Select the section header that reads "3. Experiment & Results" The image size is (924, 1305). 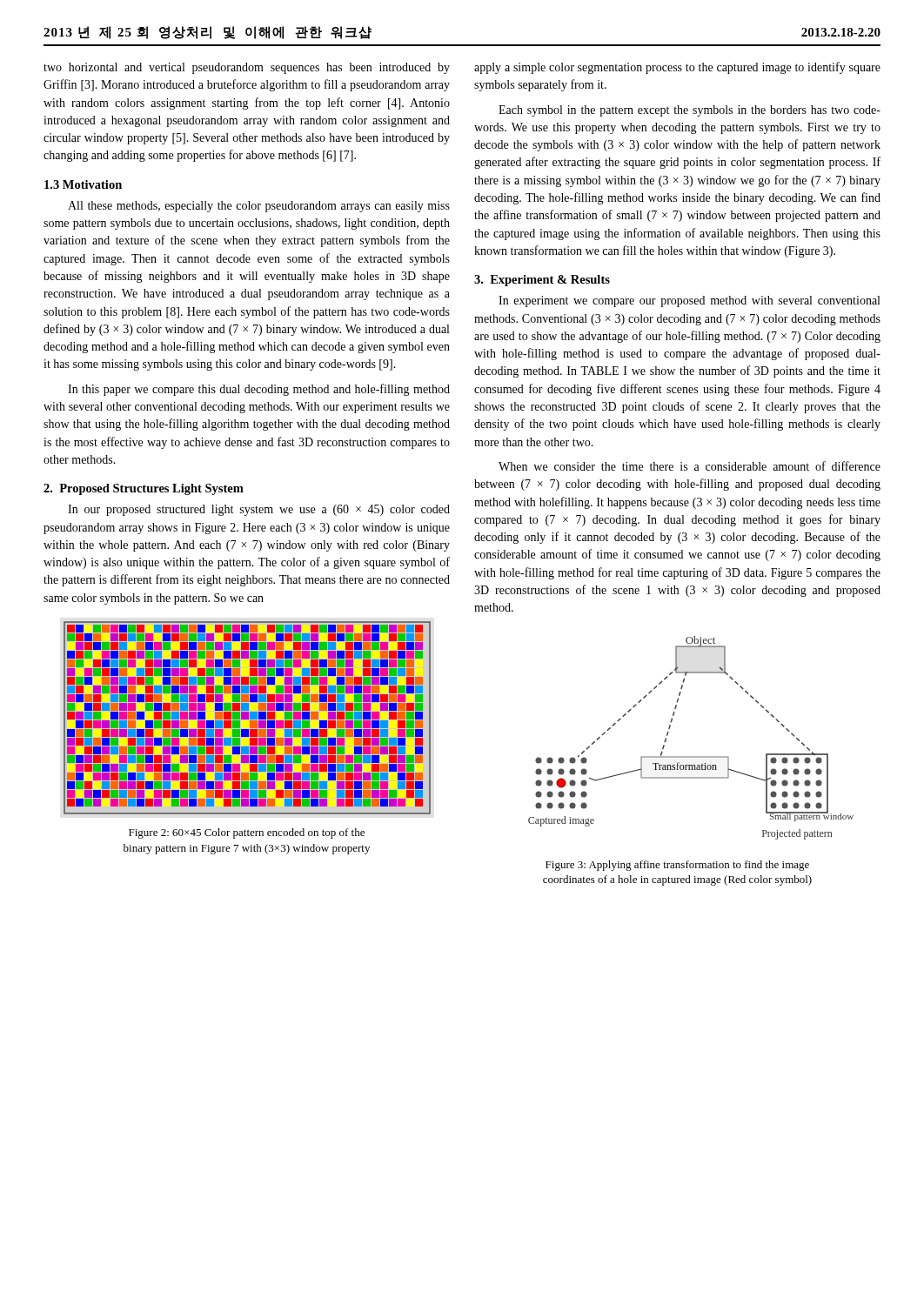tap(542, 279)
